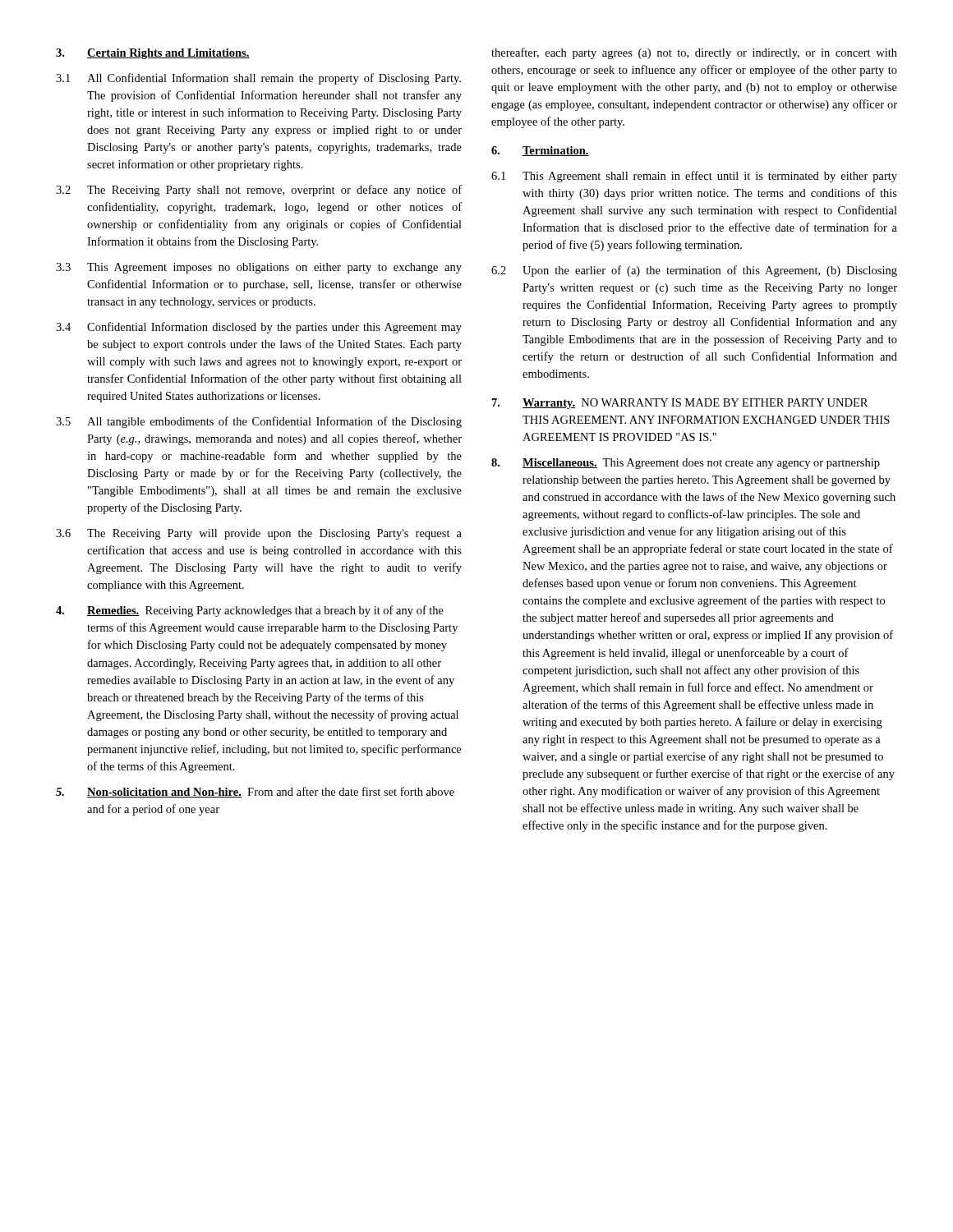Where is the passage that starts "2 The Receiving Party"?

click(x=259, y=216)
